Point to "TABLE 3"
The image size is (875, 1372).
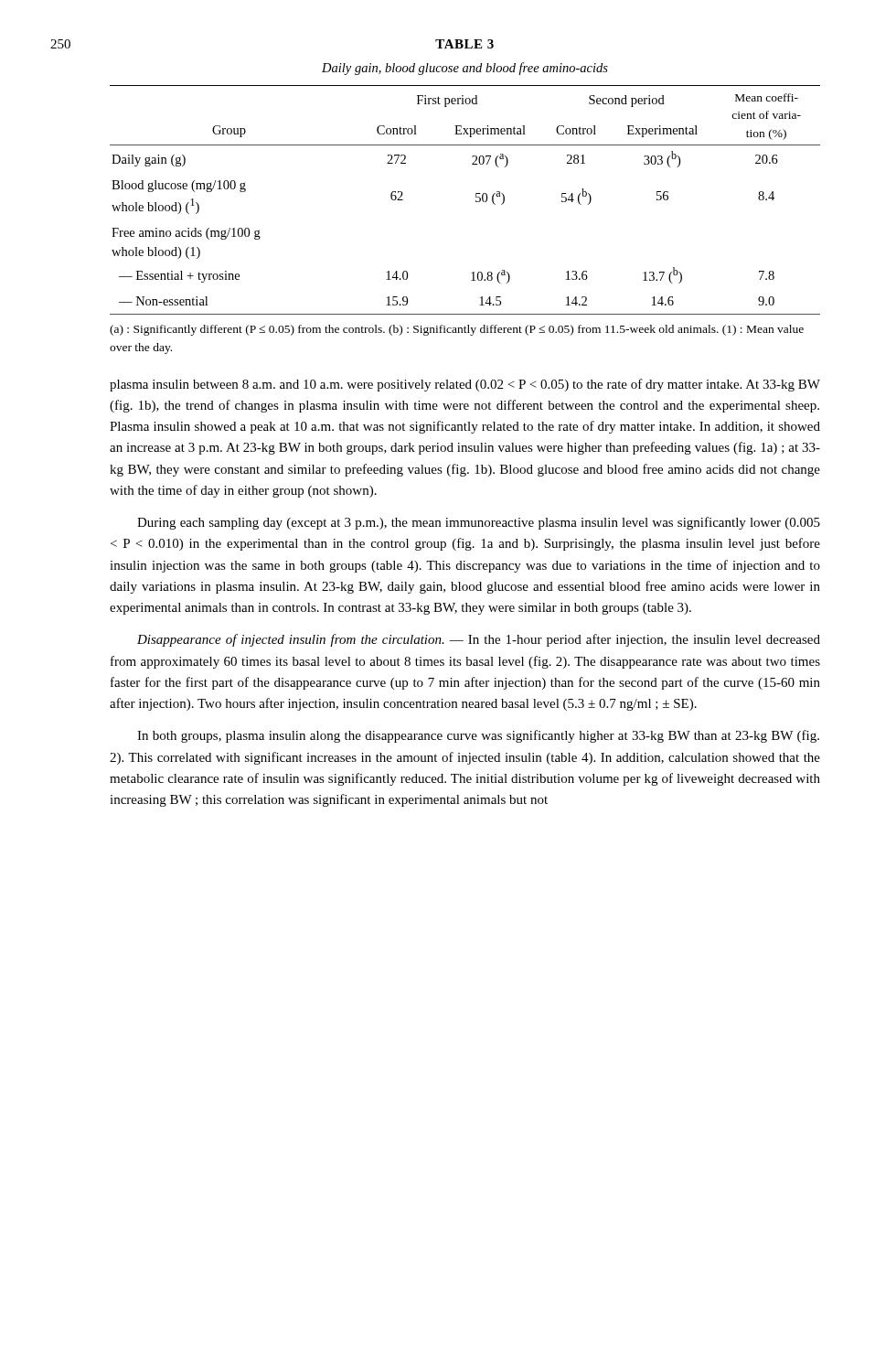tap(465, 44)
